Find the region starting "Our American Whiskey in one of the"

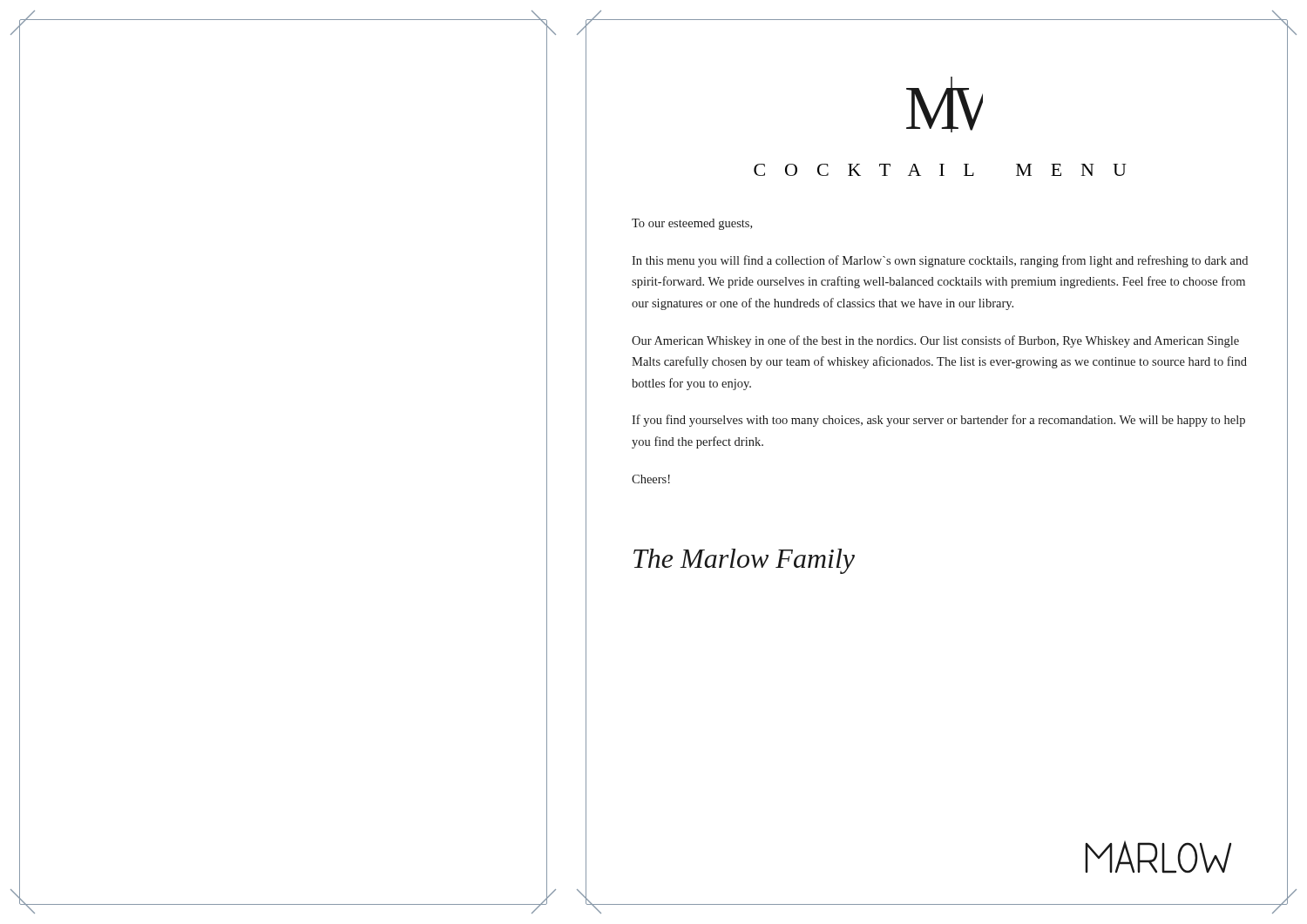click(939, 362)
